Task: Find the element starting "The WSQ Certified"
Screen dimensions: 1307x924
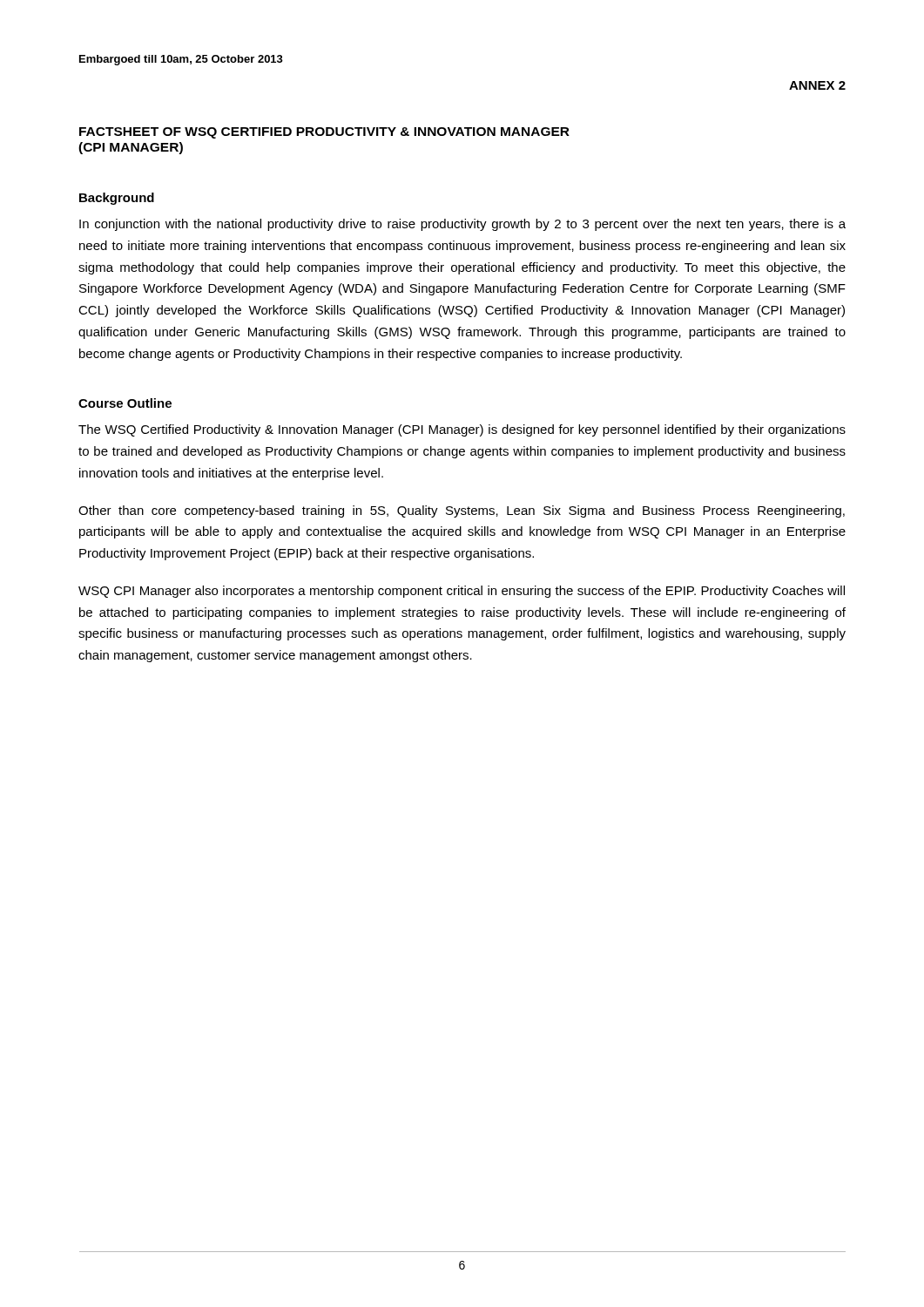Action: [x=462, y=451]
